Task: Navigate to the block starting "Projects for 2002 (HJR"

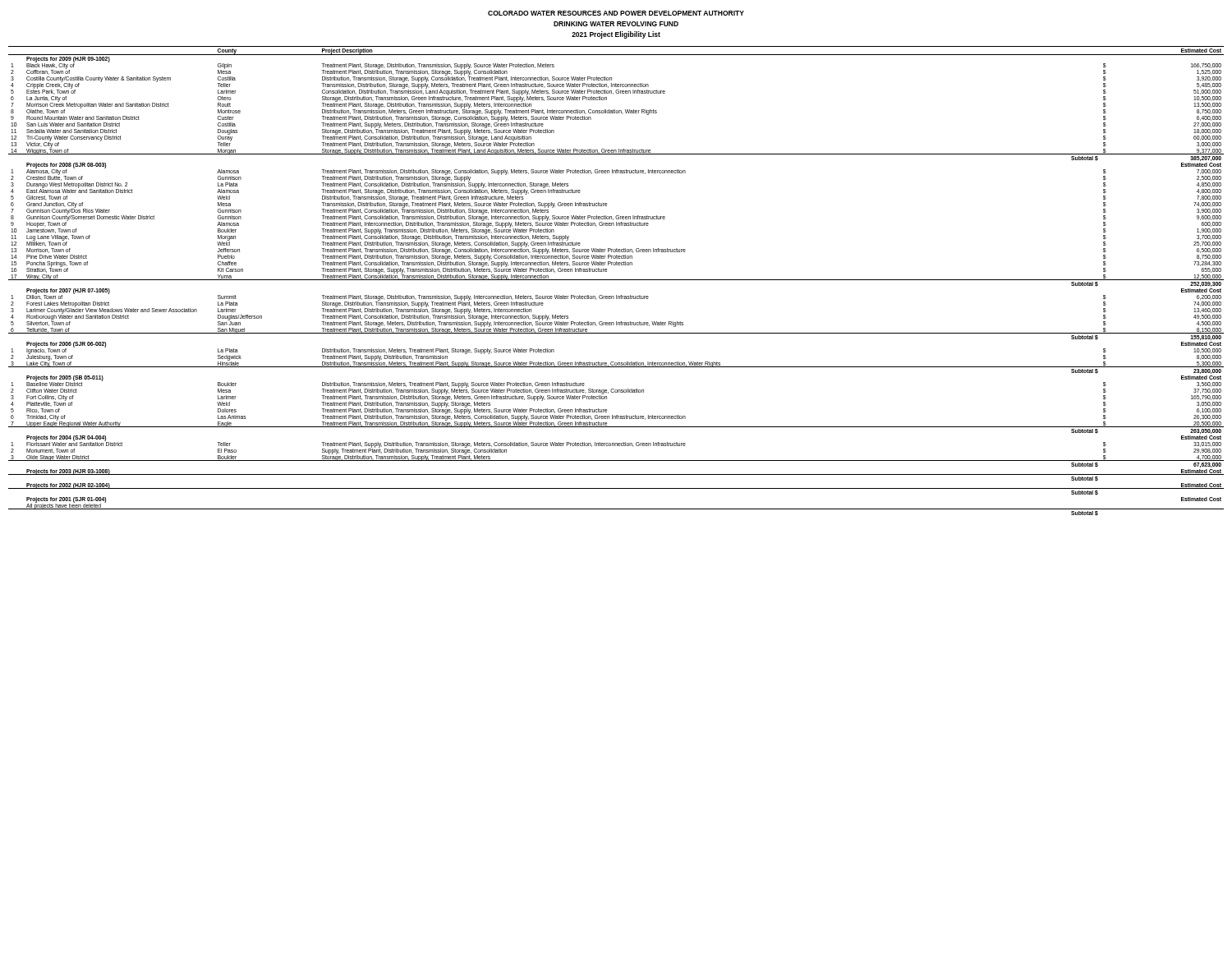Action: tap(616, 485)
